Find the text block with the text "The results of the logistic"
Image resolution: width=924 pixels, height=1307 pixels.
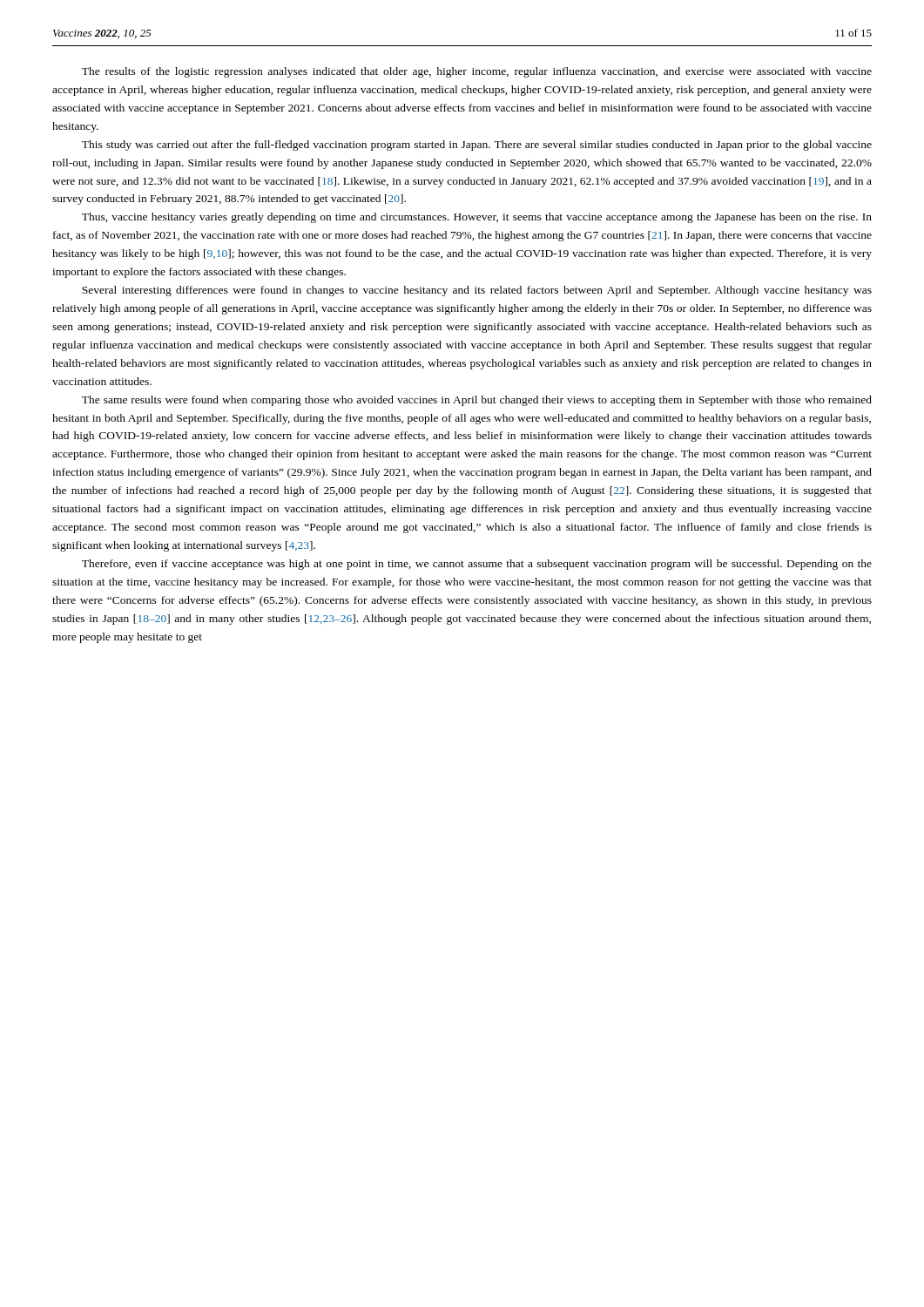coord(462,99)
